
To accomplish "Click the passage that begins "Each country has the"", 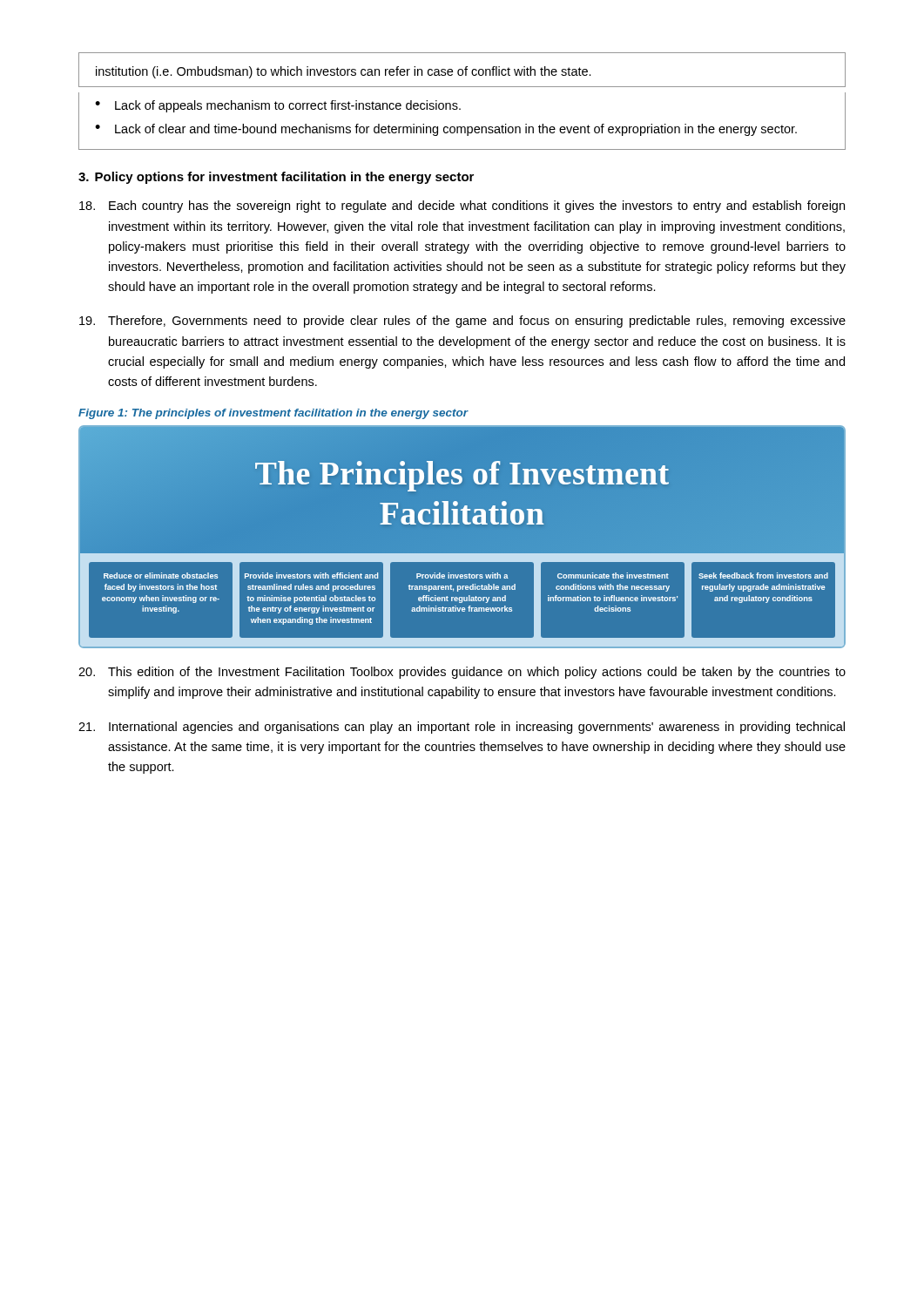I will [x=462, y=247].
